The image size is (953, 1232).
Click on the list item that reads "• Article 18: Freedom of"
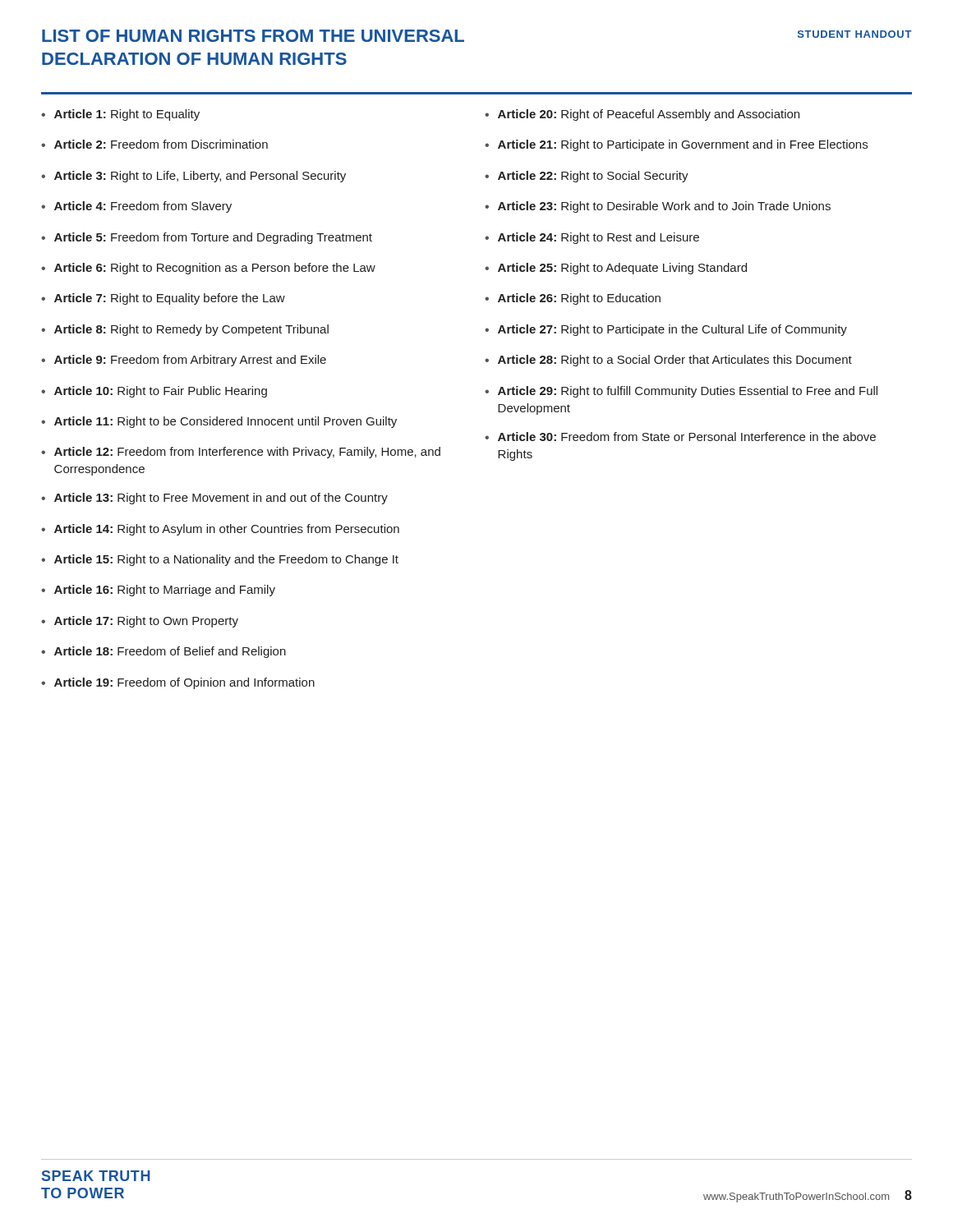(242, 652)
